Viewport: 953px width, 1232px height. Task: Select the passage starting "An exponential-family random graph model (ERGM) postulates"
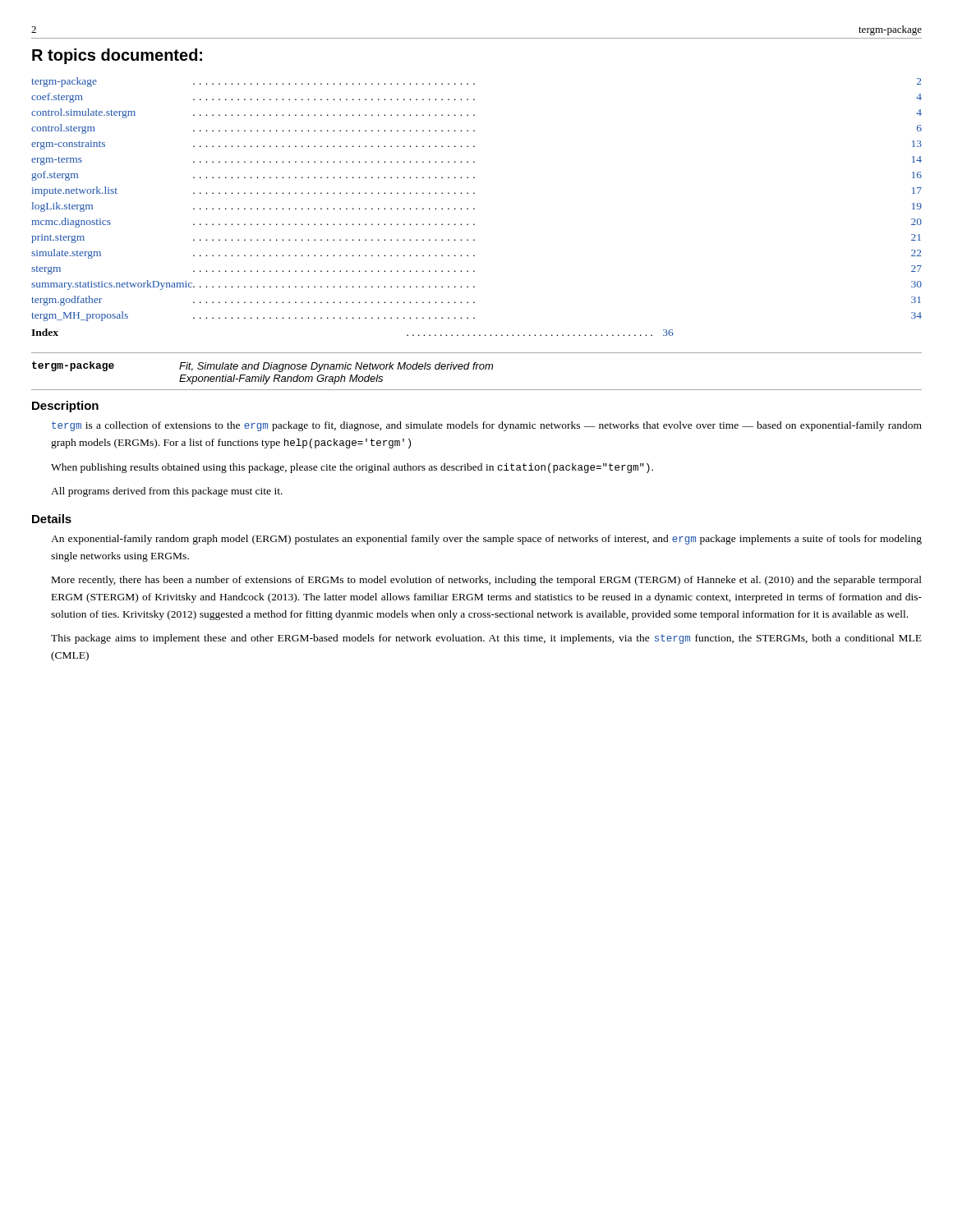pos(486,547)
